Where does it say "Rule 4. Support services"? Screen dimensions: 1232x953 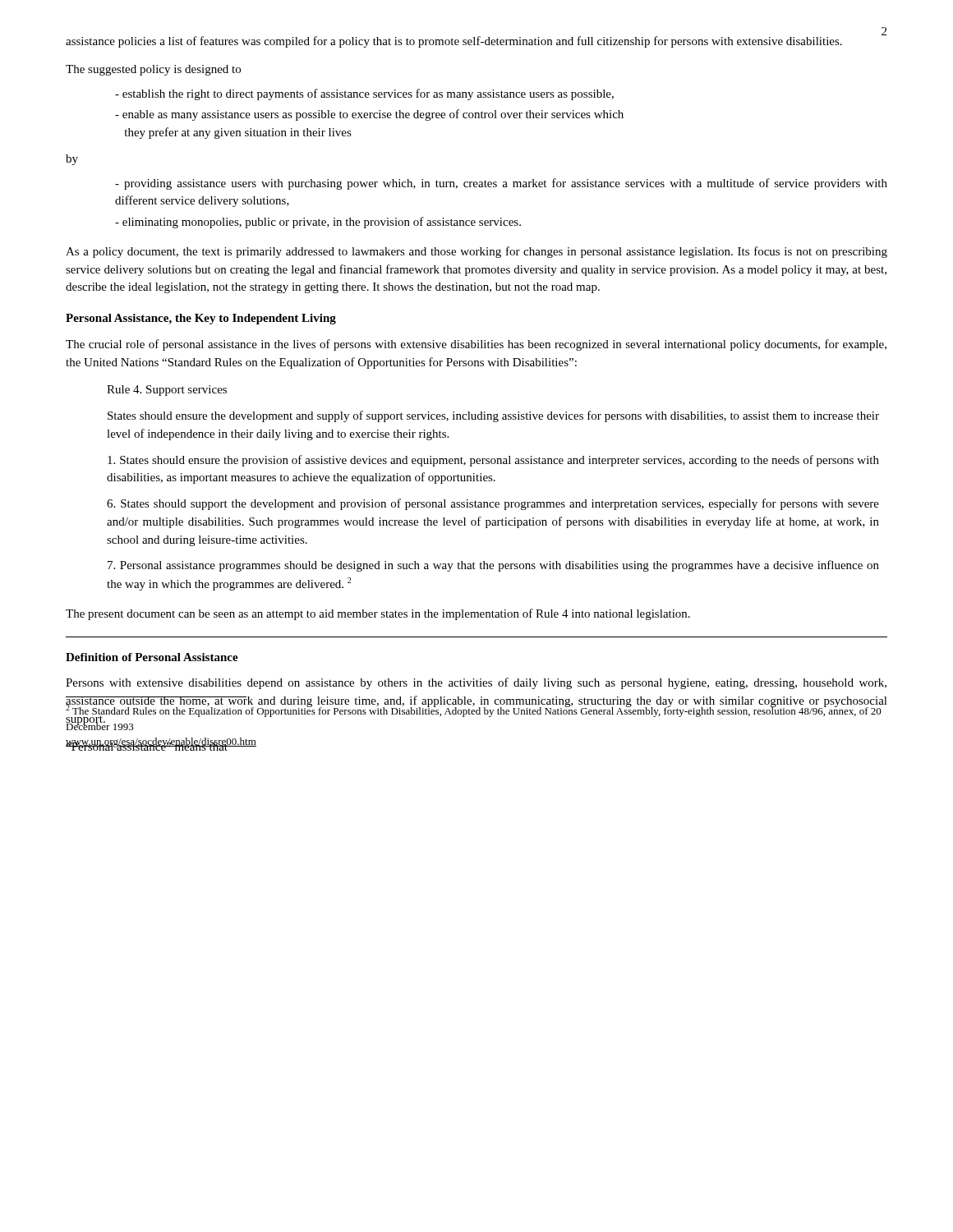167,389
